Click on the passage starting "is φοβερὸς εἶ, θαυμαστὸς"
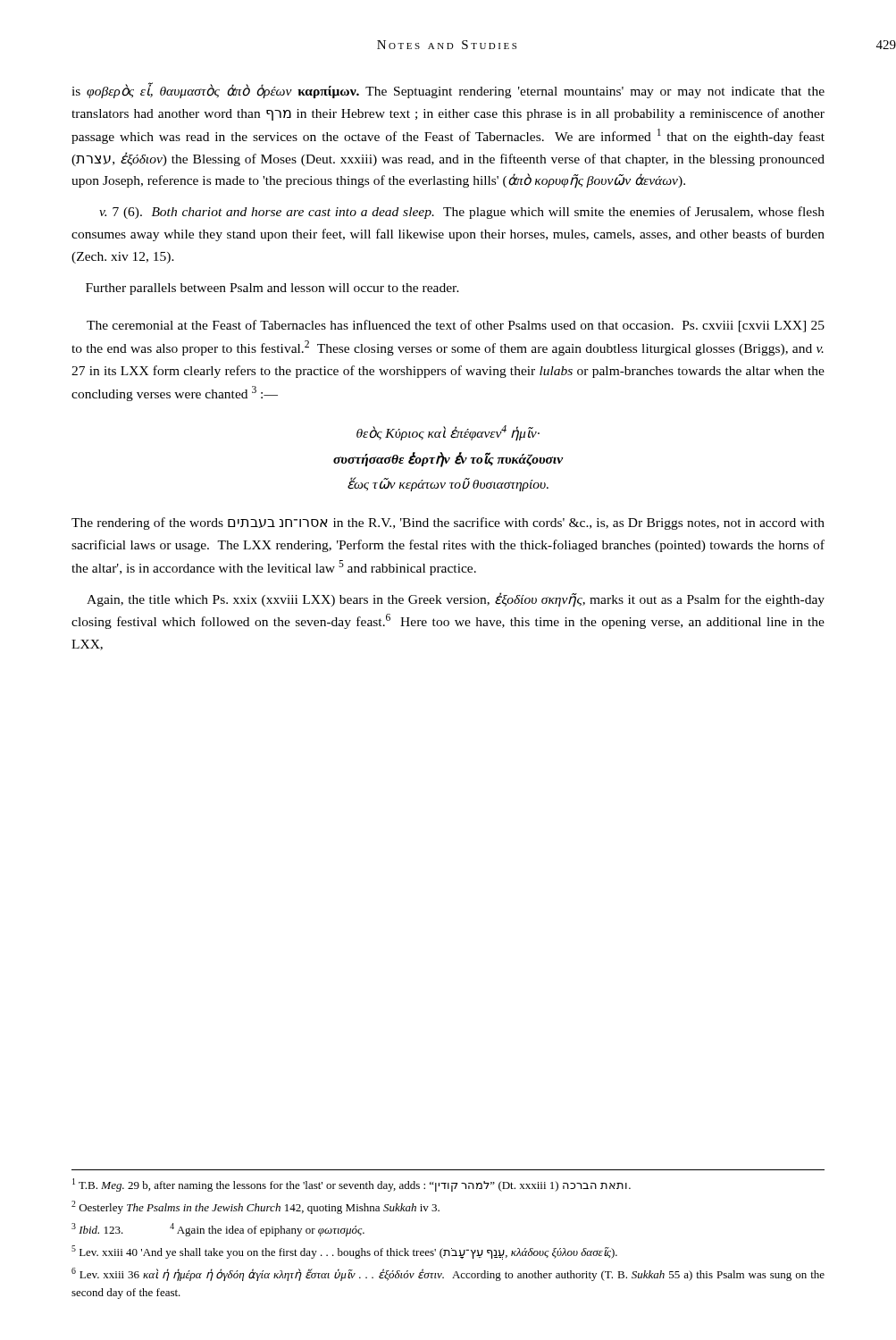This screenshot has width=896, height=1340. pos(448,135)
